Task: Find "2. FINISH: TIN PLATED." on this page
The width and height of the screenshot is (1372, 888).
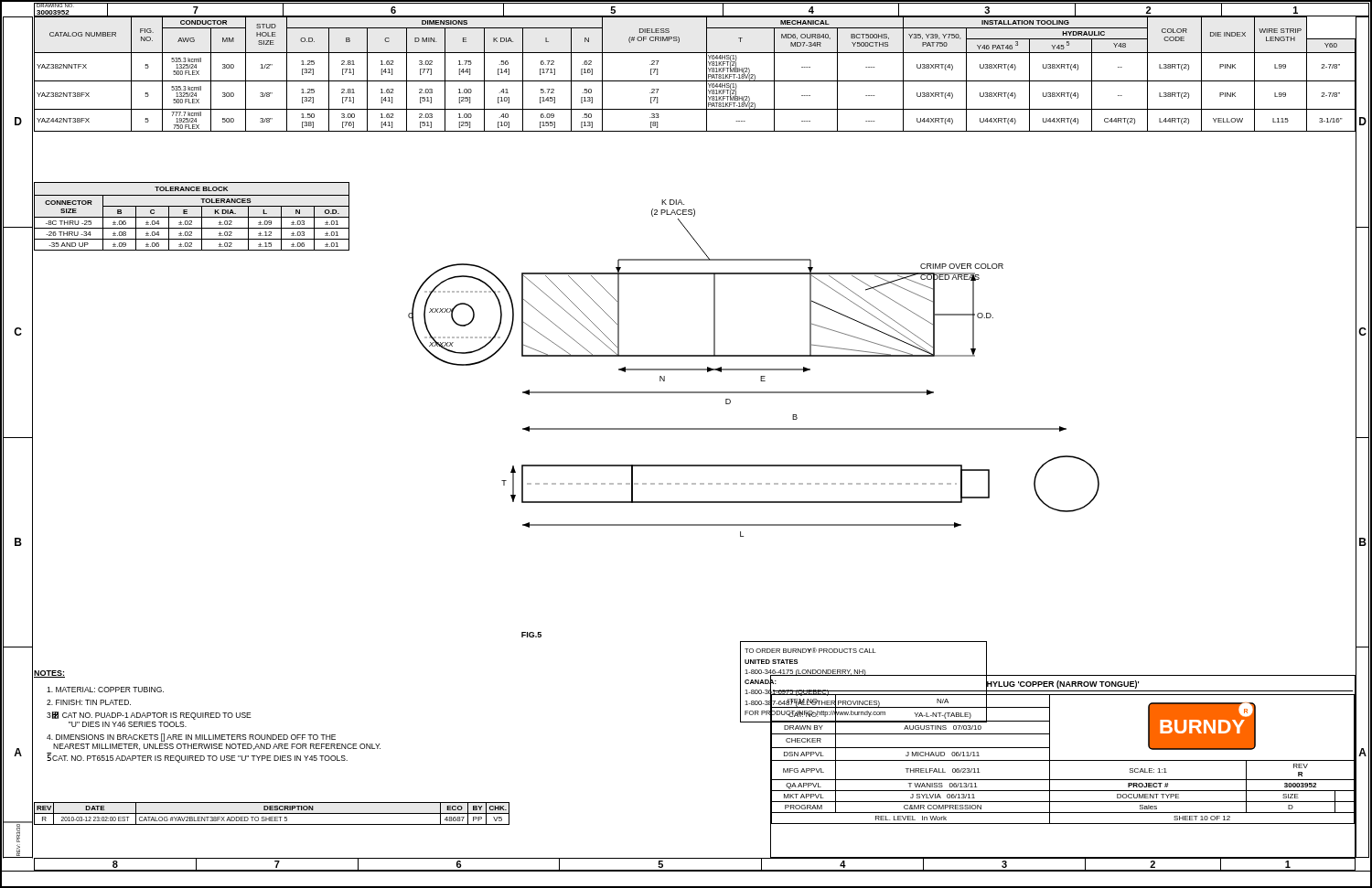Action: click(89, 702)
